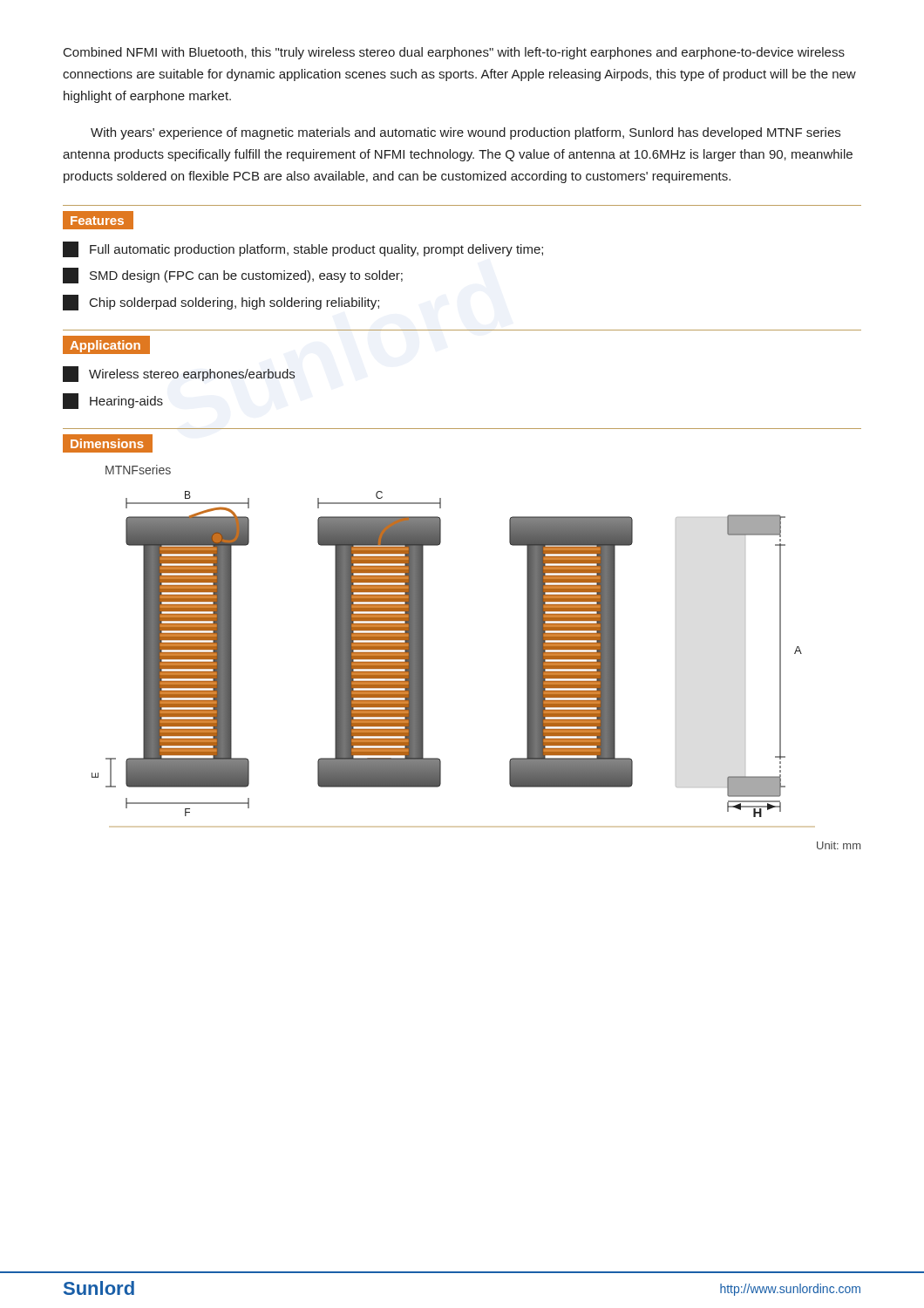Screen dimensions: 1308x924
Task: Point to the passage starting "Full automatic production platform,"
Action: tap(462, 249)
